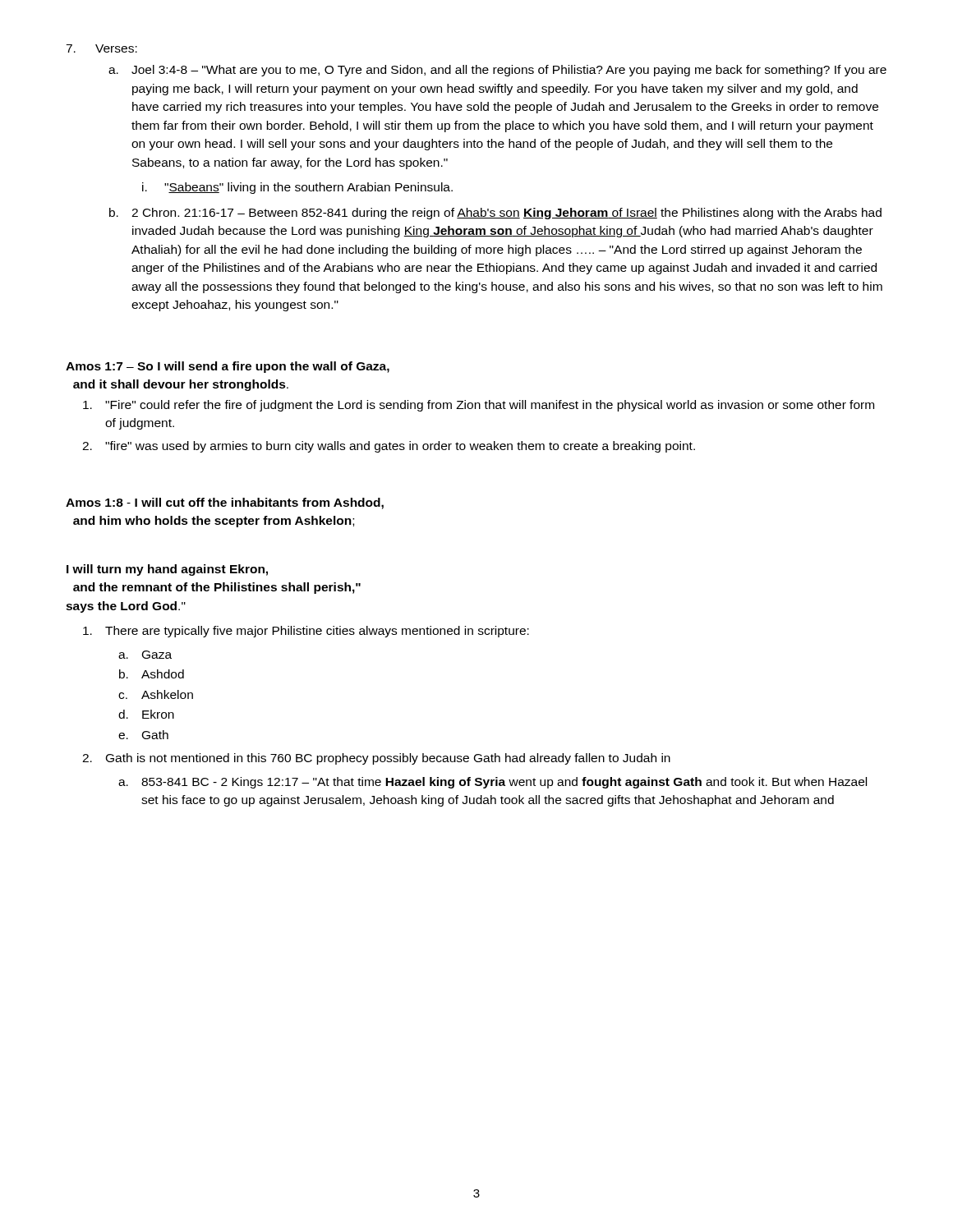953x1232 pixels.
Task: Point to the block beginning "2. "fire" was"
Action: pyautogui.click(x=485, y=447)
